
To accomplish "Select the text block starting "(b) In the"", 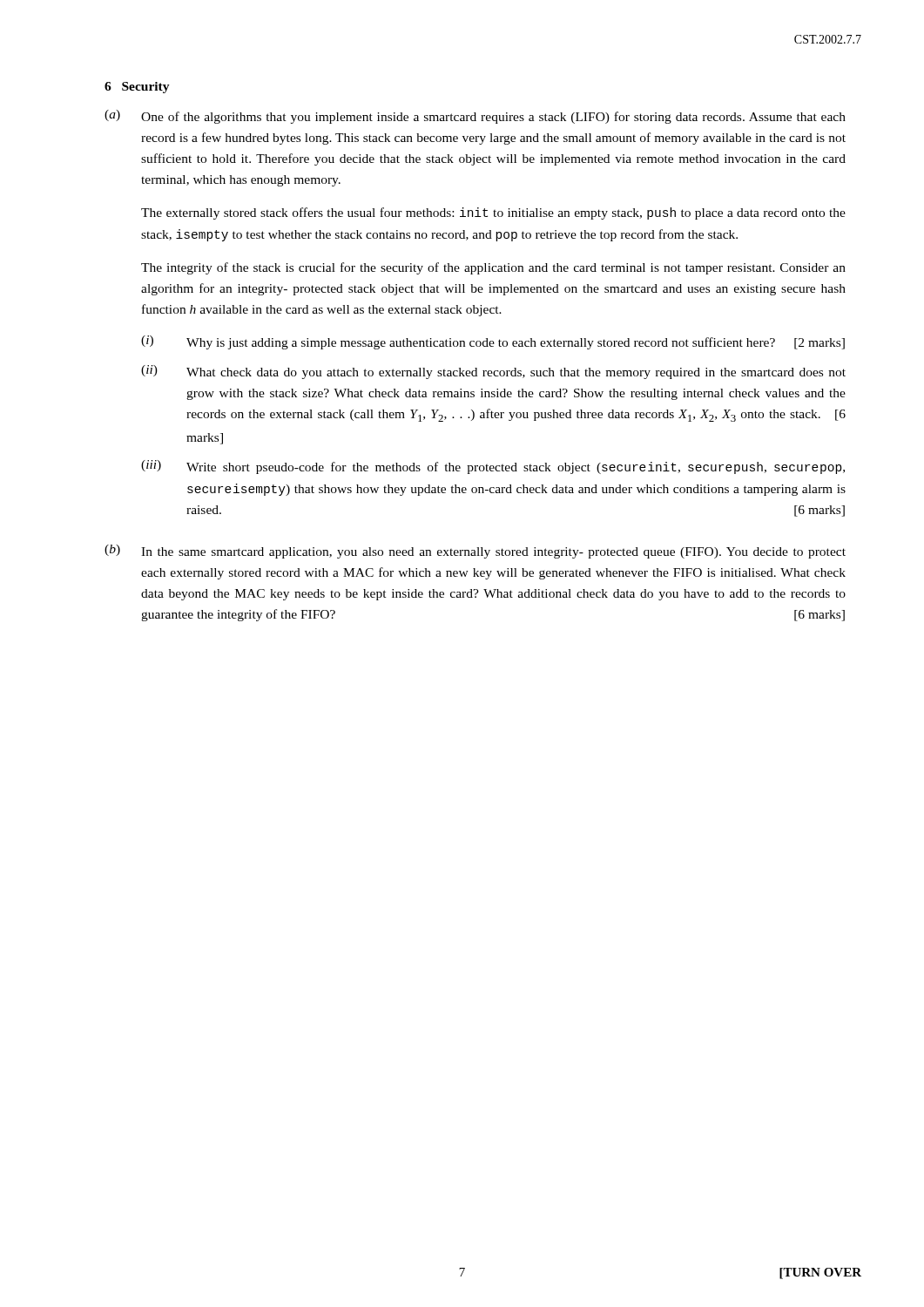I will (x=475, y=589).
